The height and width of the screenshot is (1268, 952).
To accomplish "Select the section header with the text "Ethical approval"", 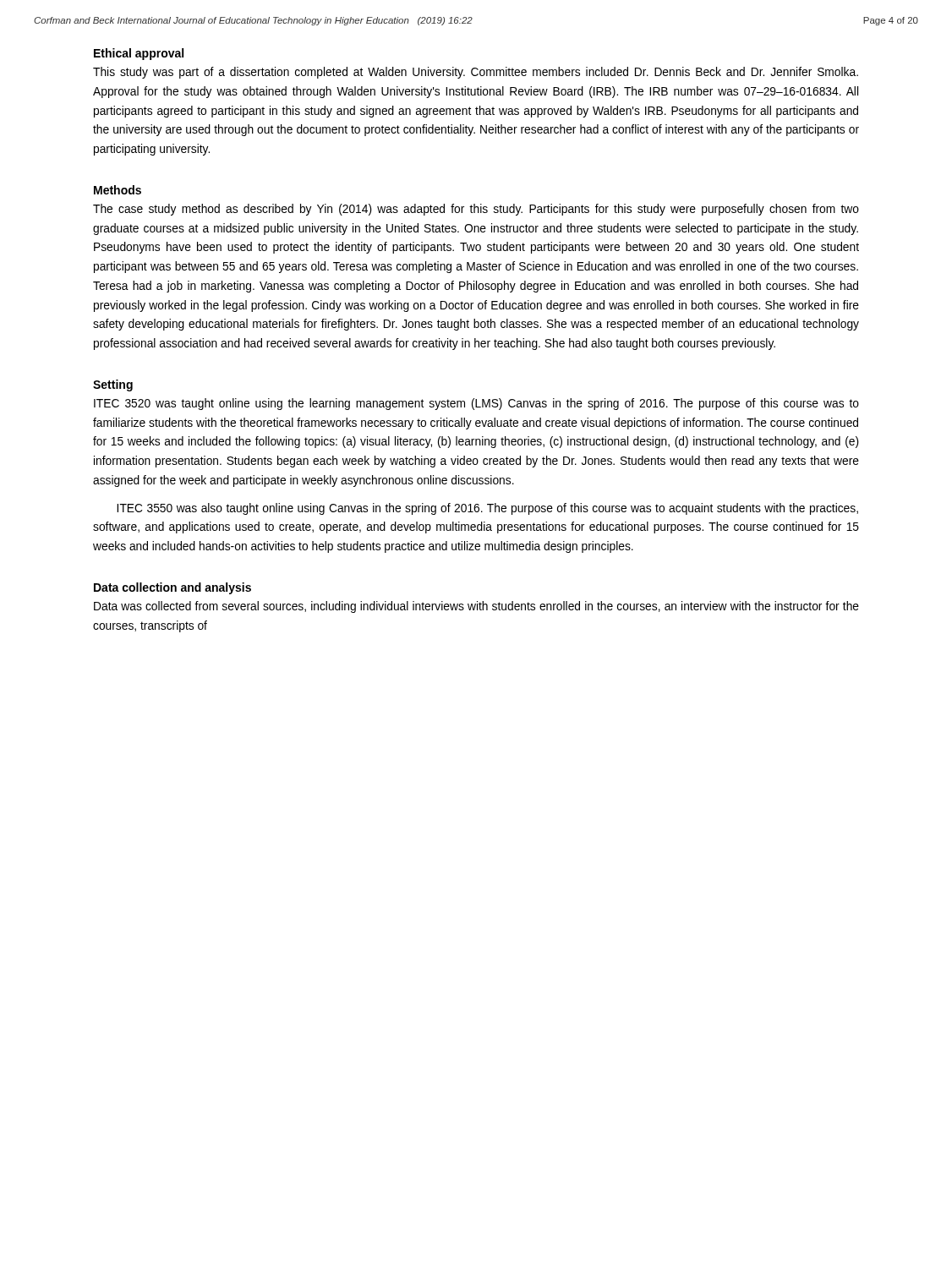I will pyautogui.click(x=139, y=53).
